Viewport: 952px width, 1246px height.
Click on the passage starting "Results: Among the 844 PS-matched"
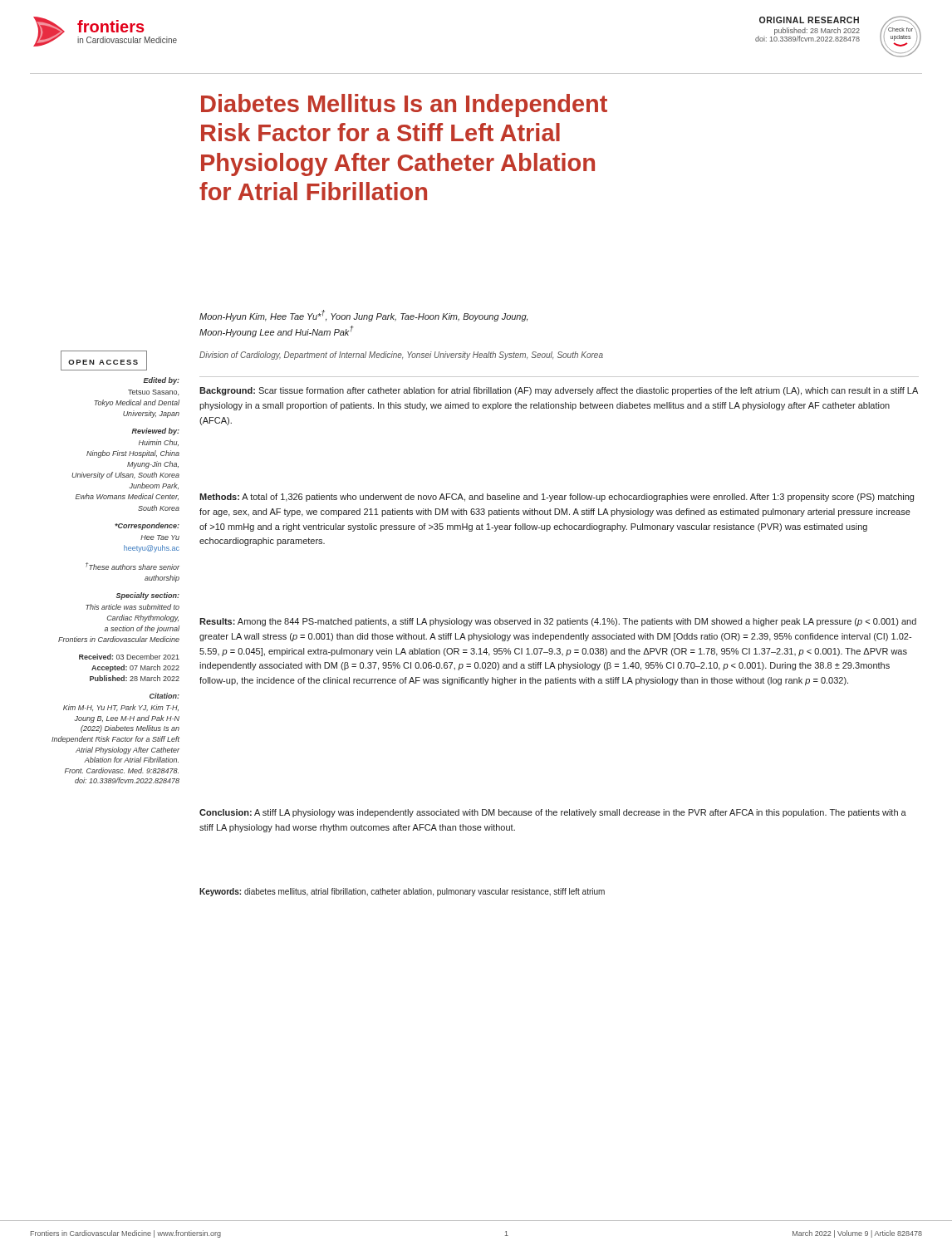click(558, 651)
